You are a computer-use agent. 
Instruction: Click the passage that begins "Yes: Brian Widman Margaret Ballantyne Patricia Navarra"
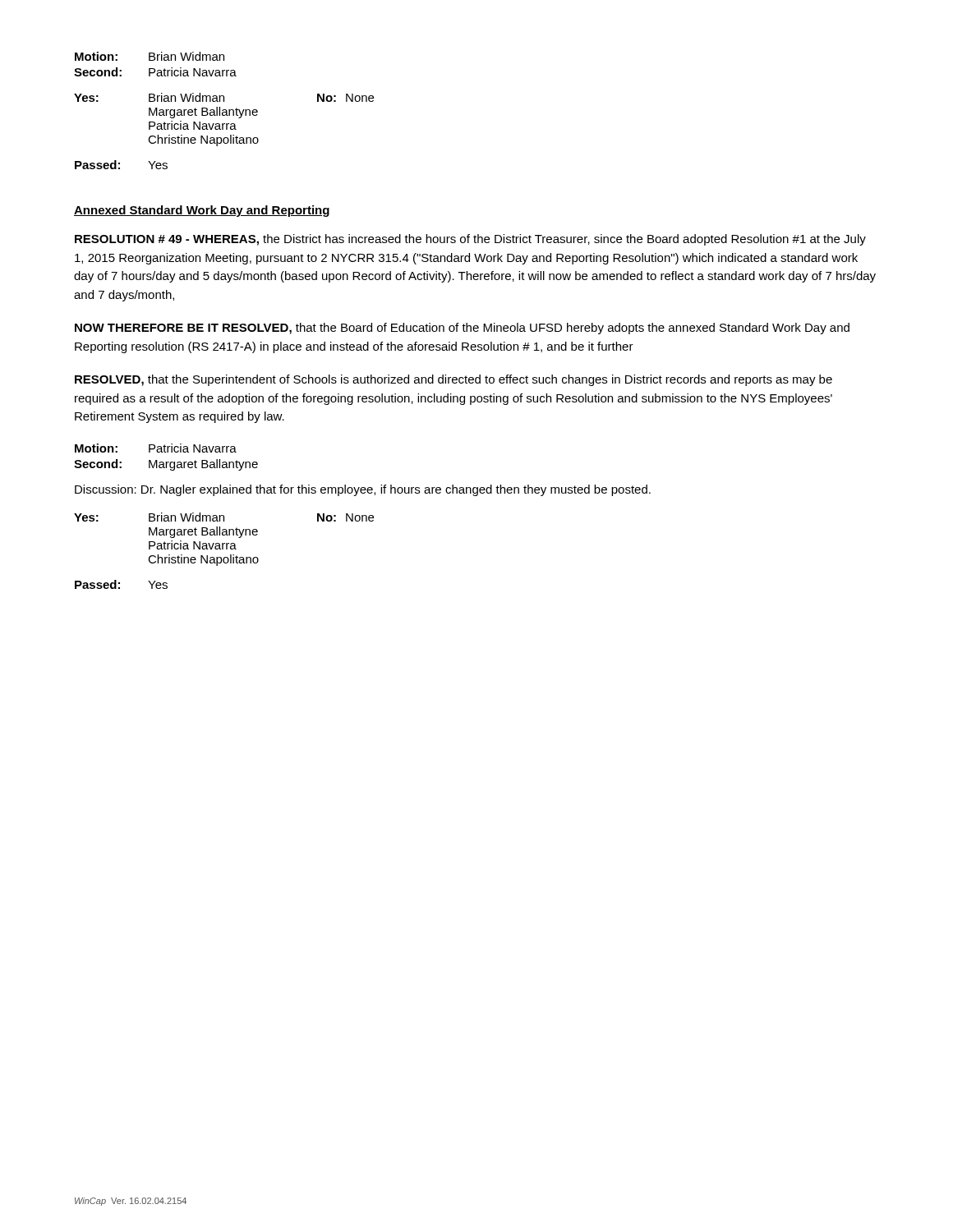[x=224, y=517]
